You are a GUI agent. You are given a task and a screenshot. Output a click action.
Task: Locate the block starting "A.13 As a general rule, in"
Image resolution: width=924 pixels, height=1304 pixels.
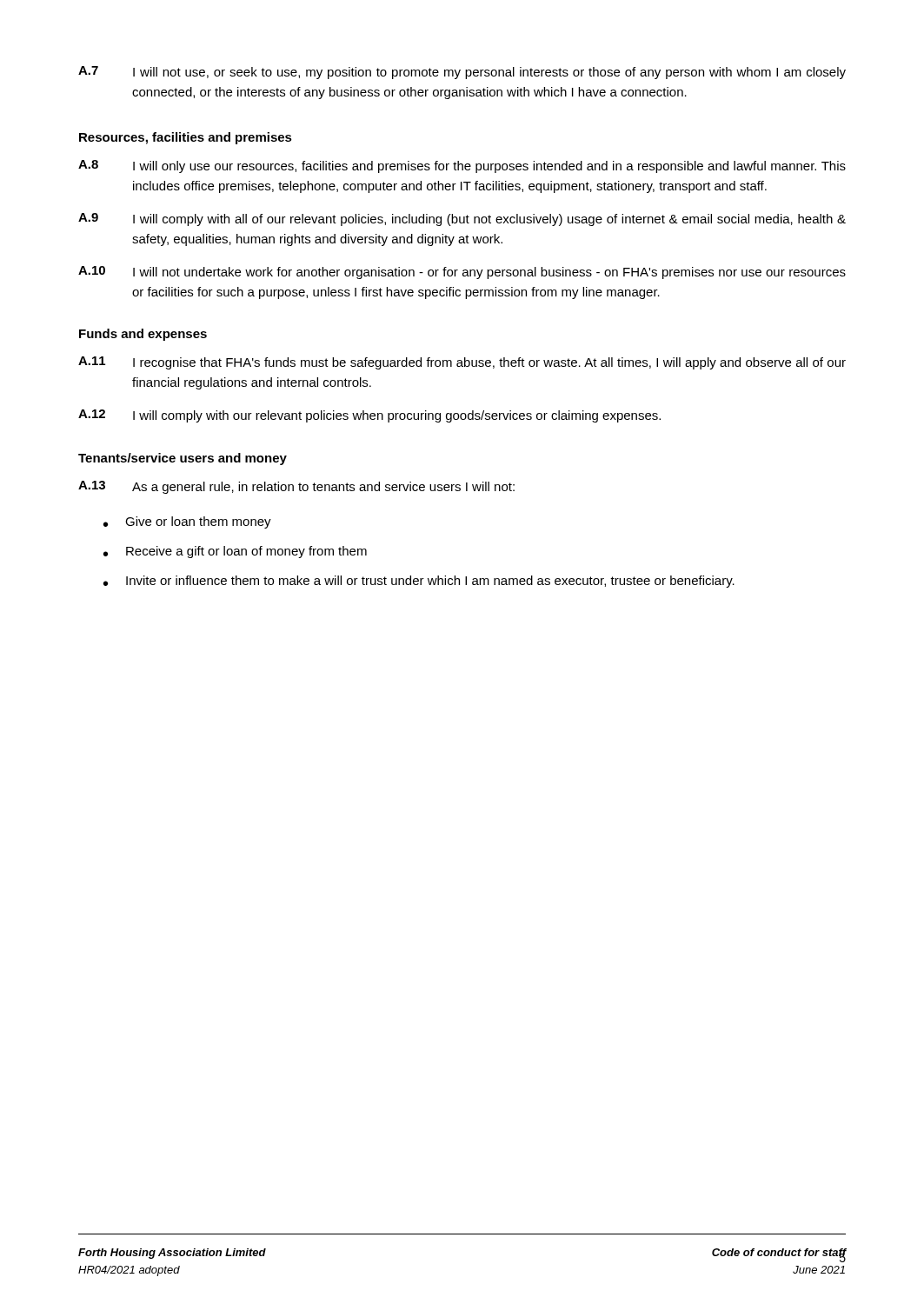(462, 487)
